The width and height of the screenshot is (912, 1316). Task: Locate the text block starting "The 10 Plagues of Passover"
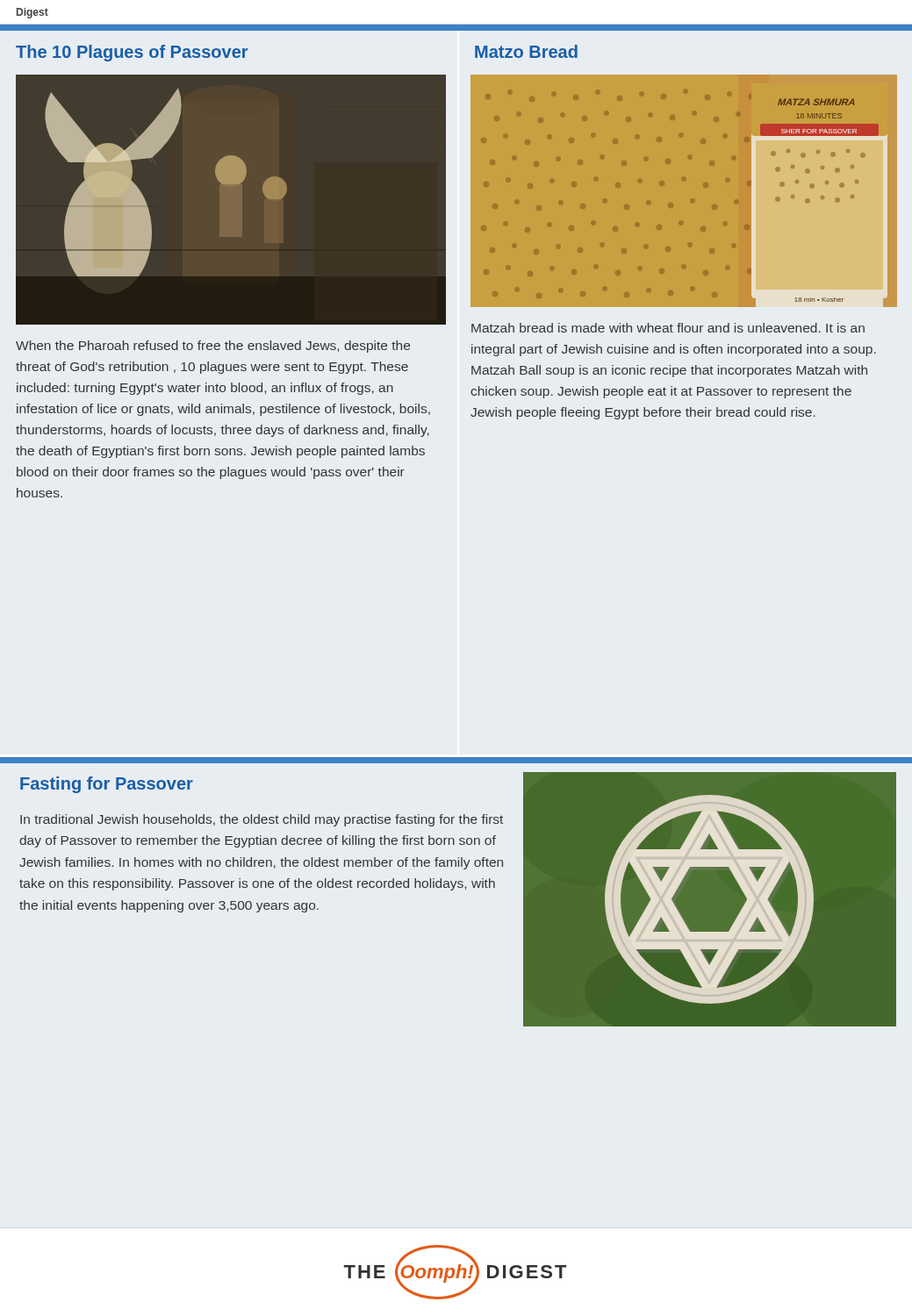(x=132, y=52)
